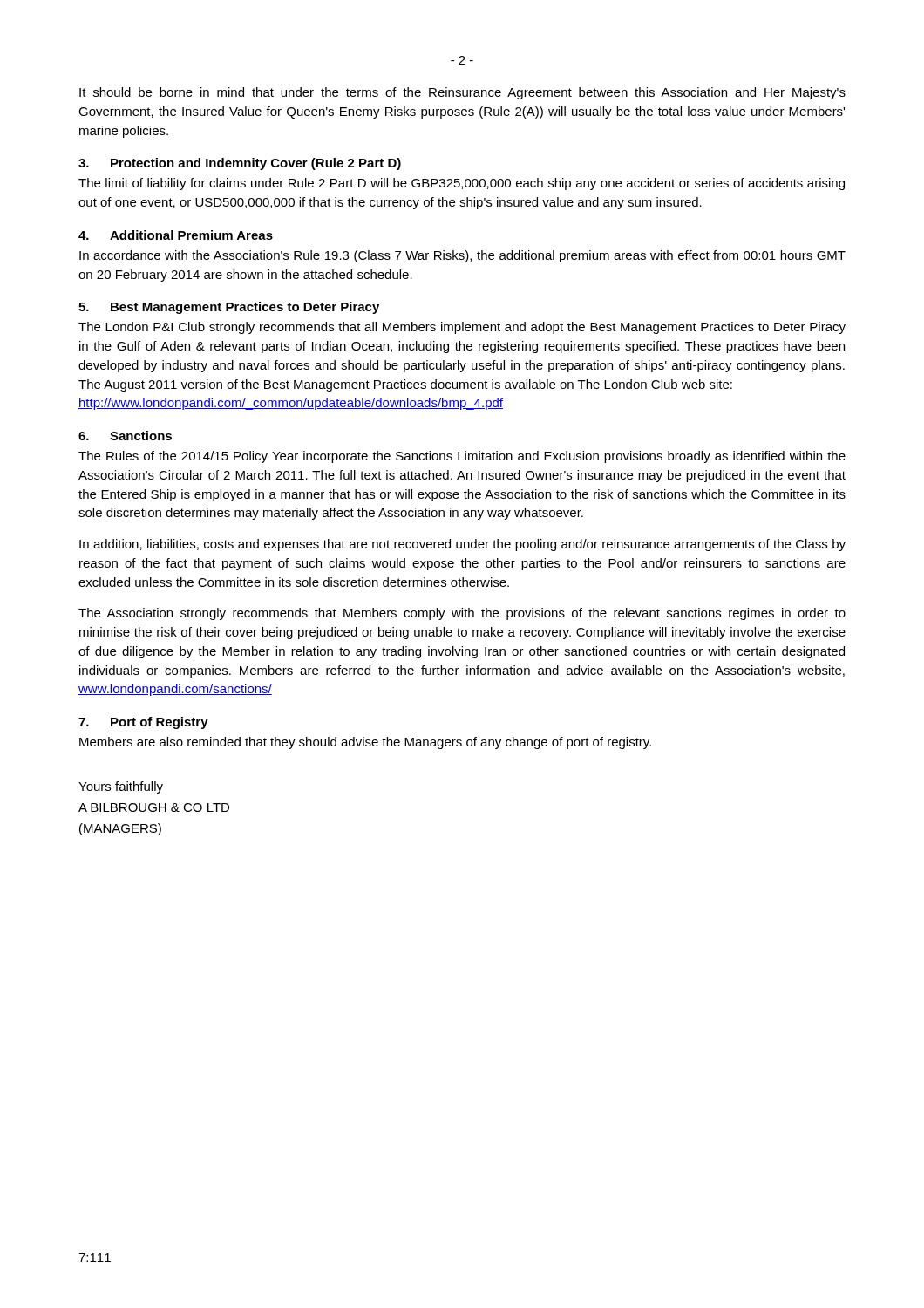Point to the block beginning "The London P&I Club strongly recommends that all"
This screenshot has width=924, height=1308.
(462, 365)
